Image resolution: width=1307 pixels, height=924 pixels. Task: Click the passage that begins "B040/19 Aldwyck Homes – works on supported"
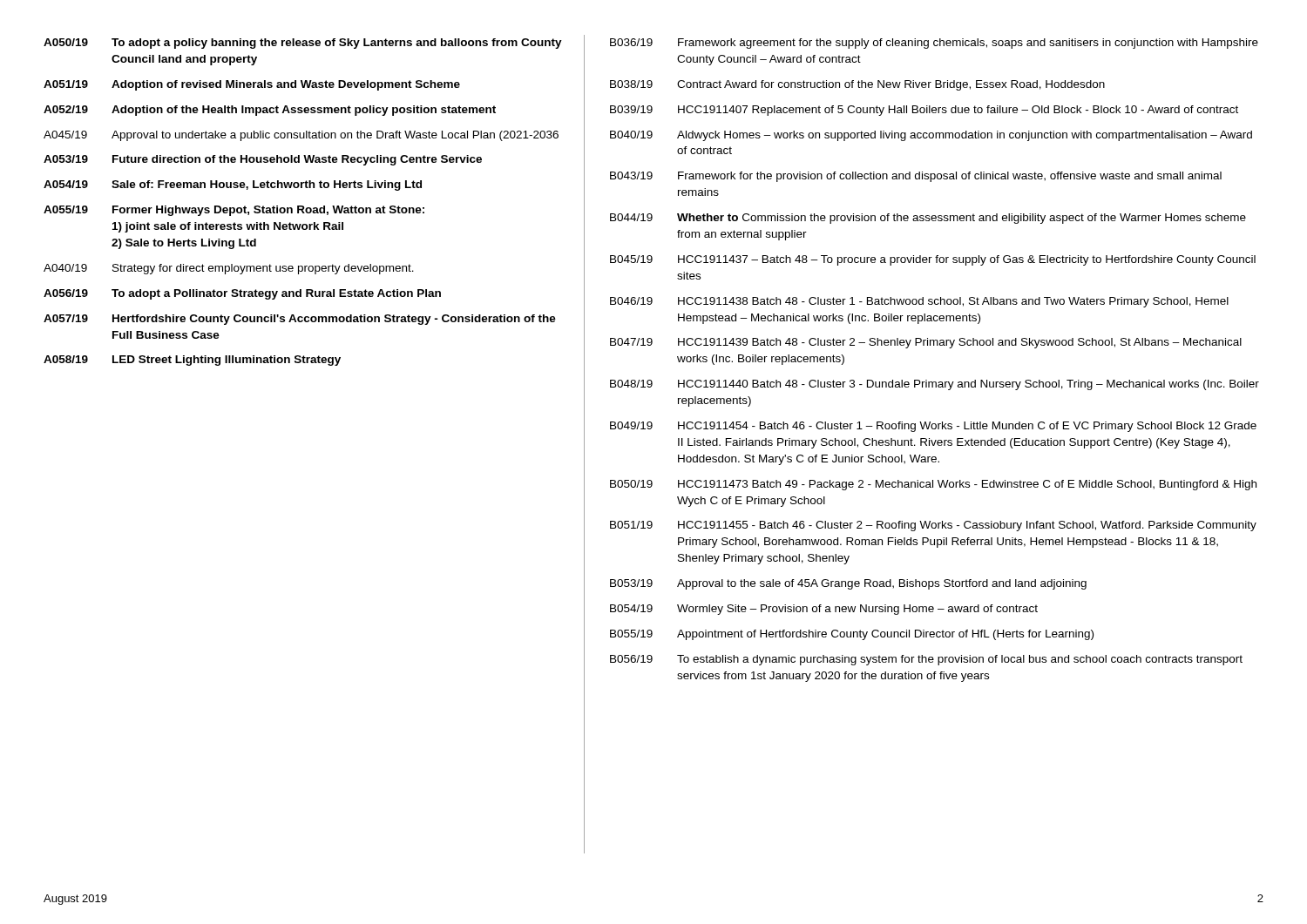click(936, 143)
